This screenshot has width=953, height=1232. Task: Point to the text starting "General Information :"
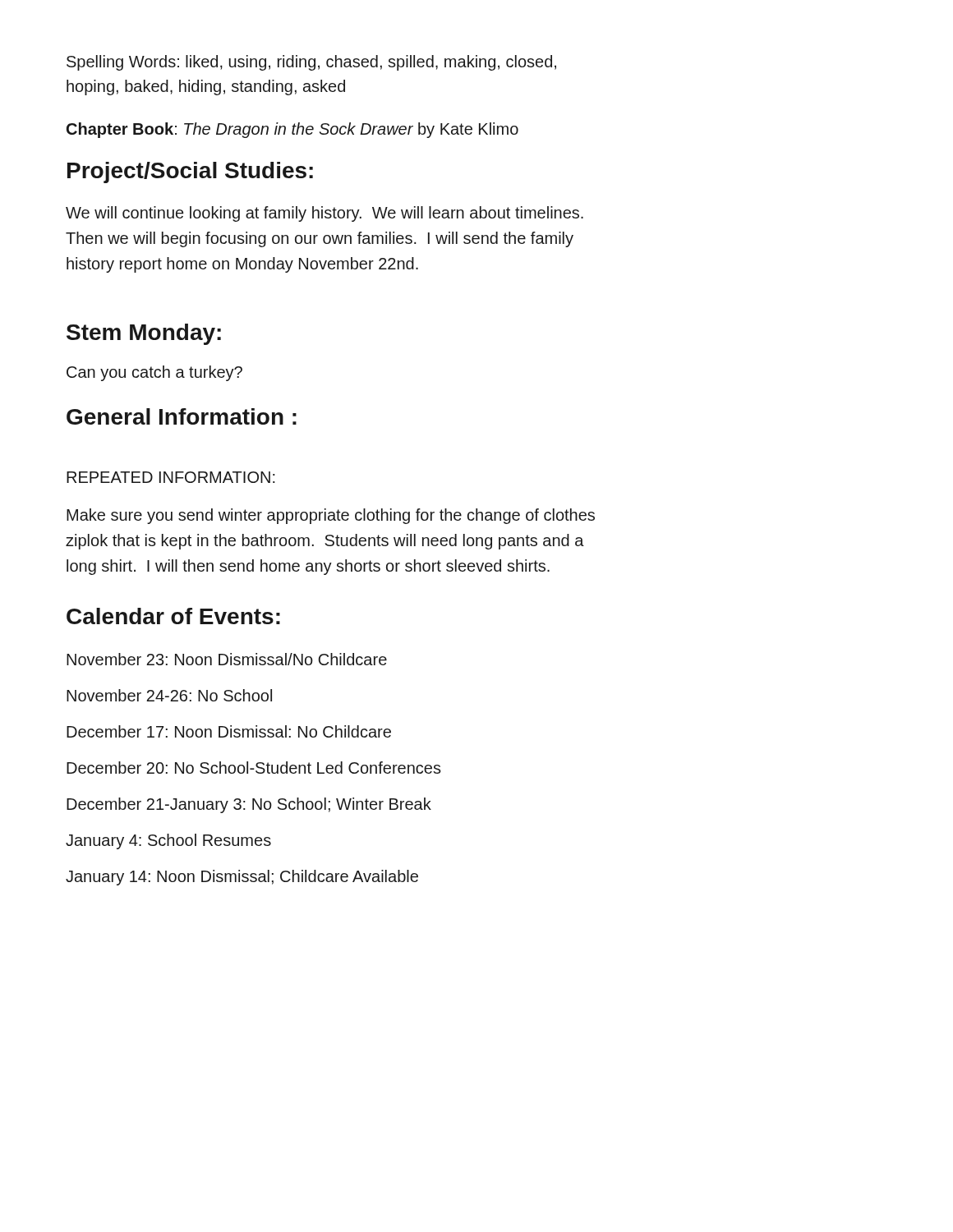pos(182,417)
